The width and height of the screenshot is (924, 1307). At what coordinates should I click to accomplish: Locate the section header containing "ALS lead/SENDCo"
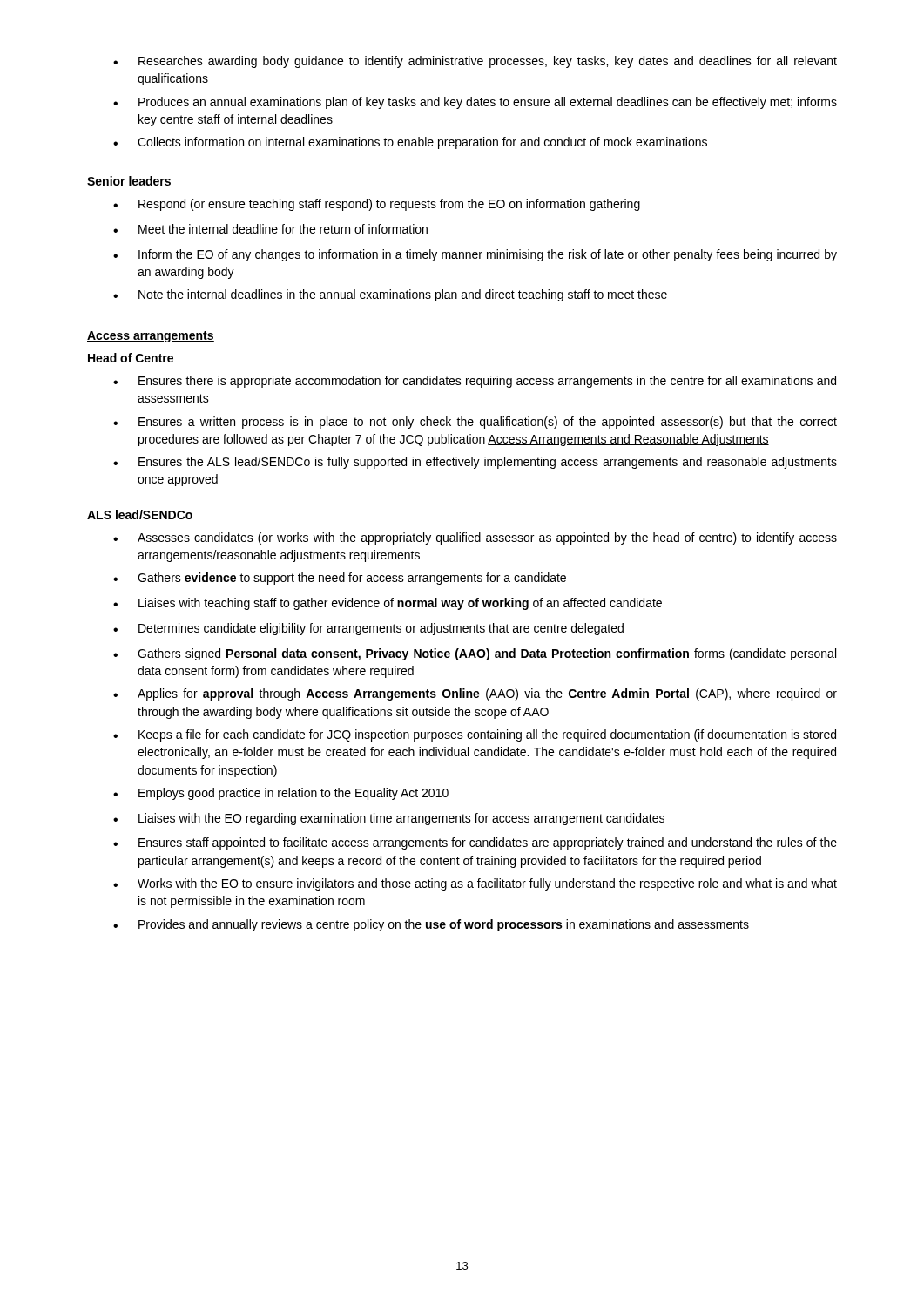(140, 515)
